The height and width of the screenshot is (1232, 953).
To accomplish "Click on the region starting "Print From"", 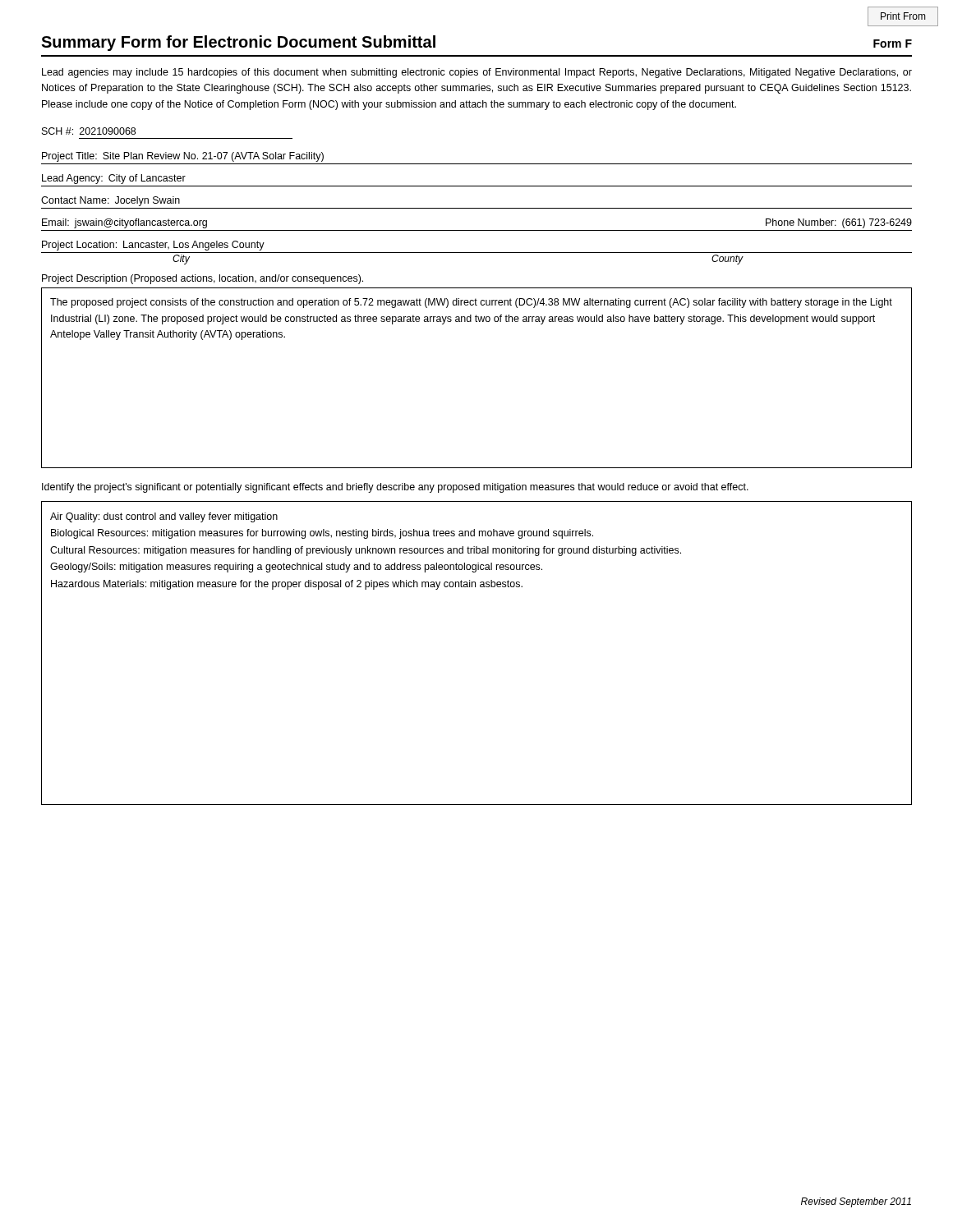I will click(903, 16).
